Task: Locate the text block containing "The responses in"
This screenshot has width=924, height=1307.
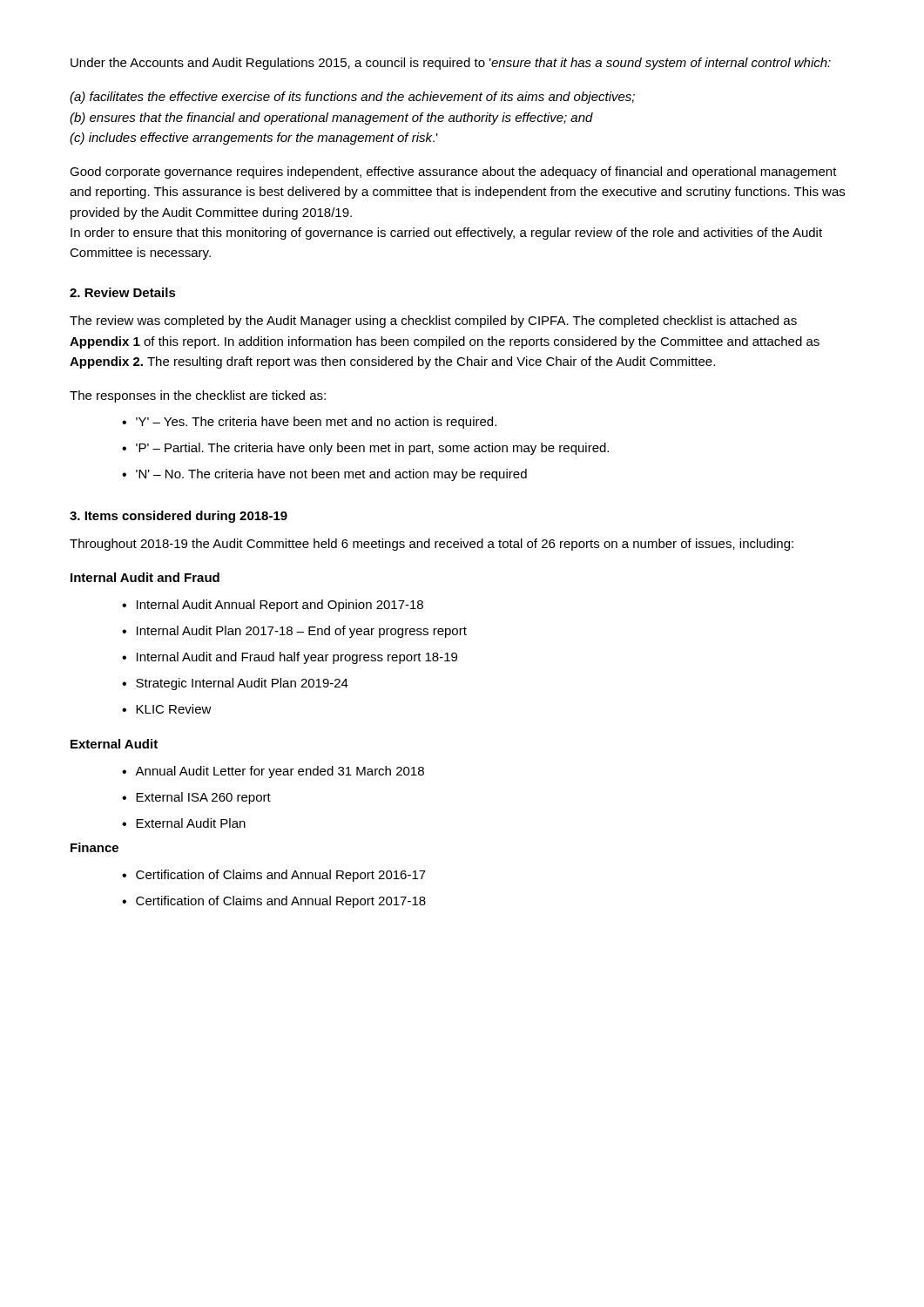Action: (x=198, y=395)
